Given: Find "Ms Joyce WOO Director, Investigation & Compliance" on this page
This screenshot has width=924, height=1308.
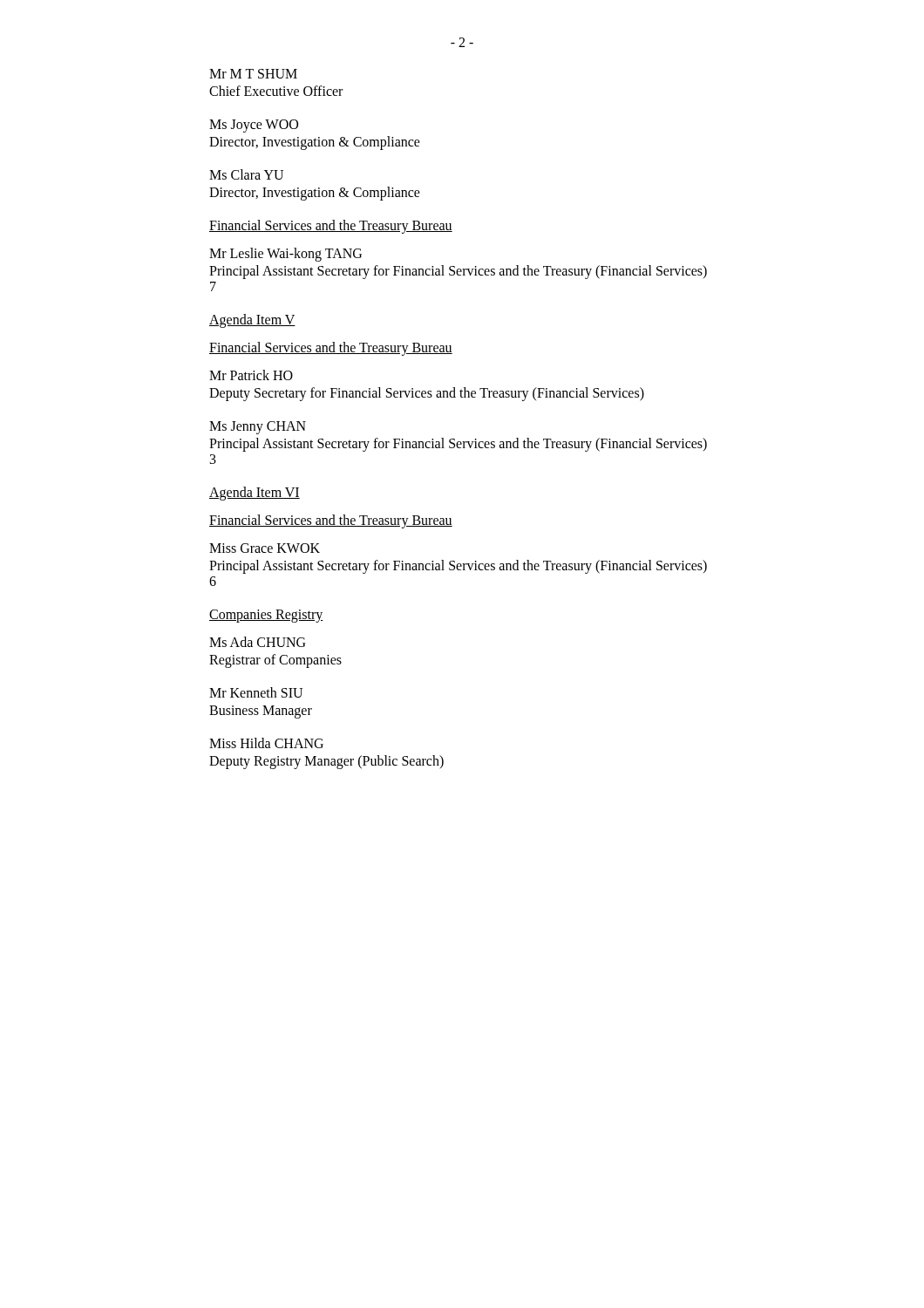Looking at the screenshot, I should (x=254, y=126).
